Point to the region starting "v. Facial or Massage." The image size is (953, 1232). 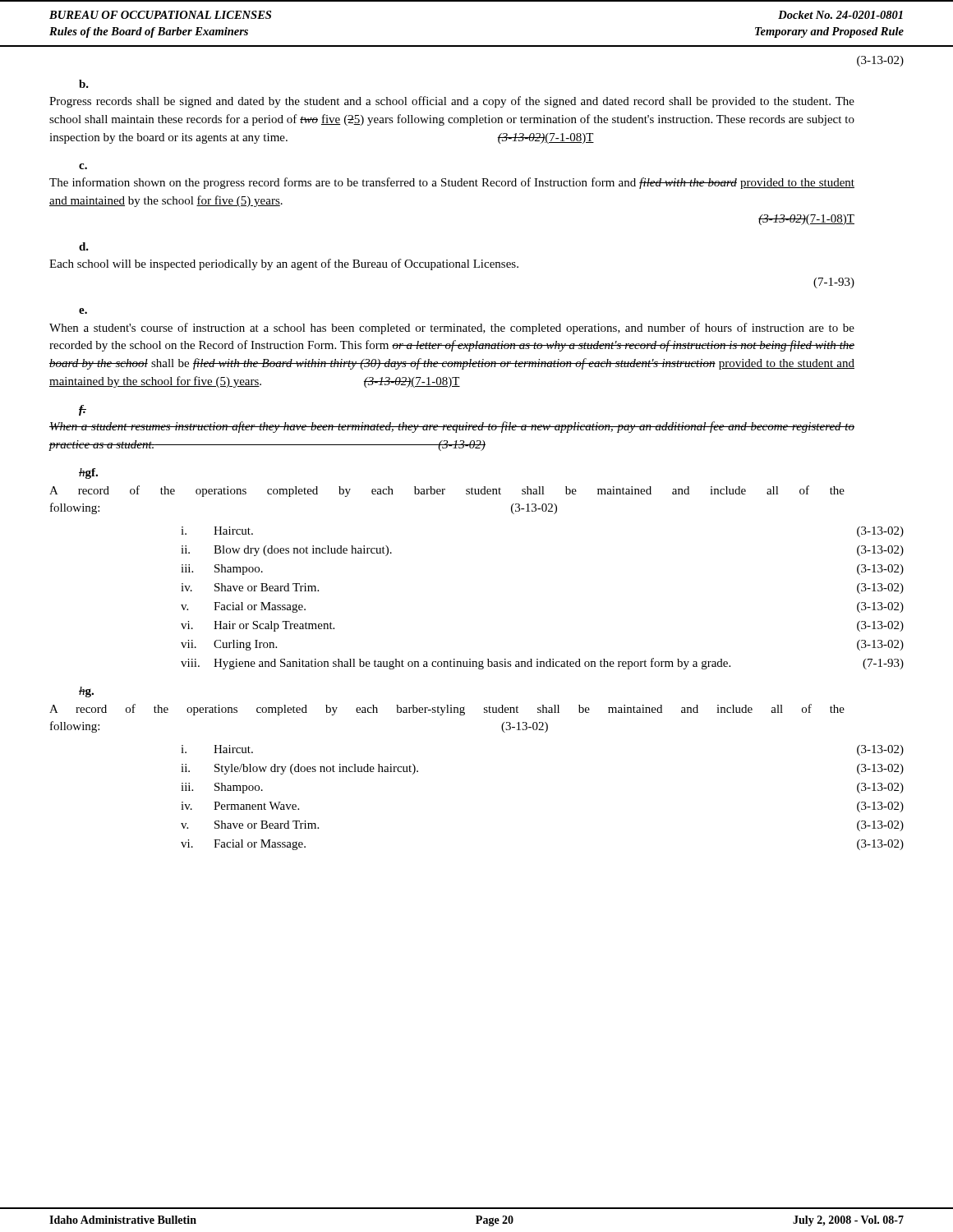pos(252,607)
